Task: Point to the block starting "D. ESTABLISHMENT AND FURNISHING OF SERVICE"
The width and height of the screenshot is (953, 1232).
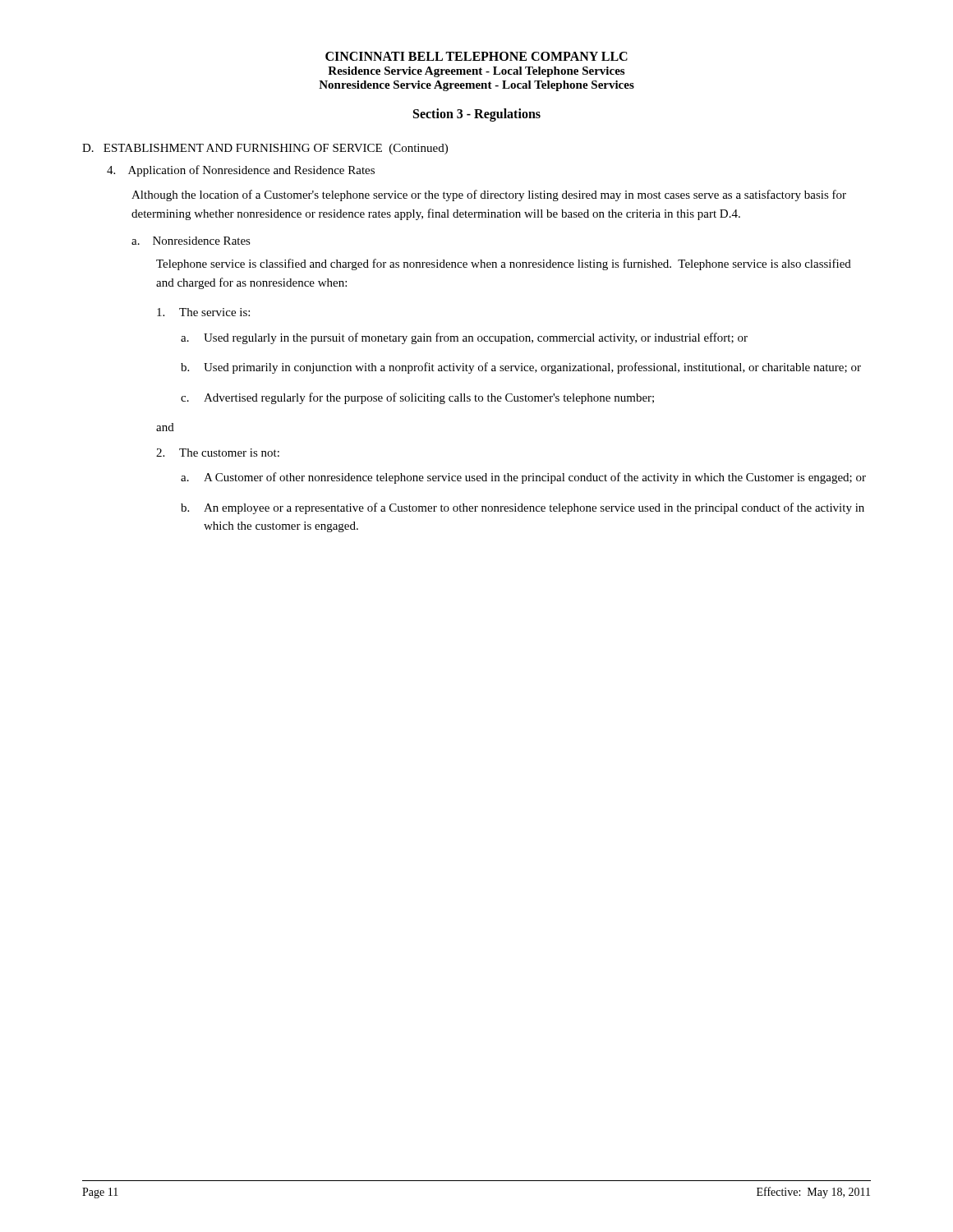Action: click(265, 148)
